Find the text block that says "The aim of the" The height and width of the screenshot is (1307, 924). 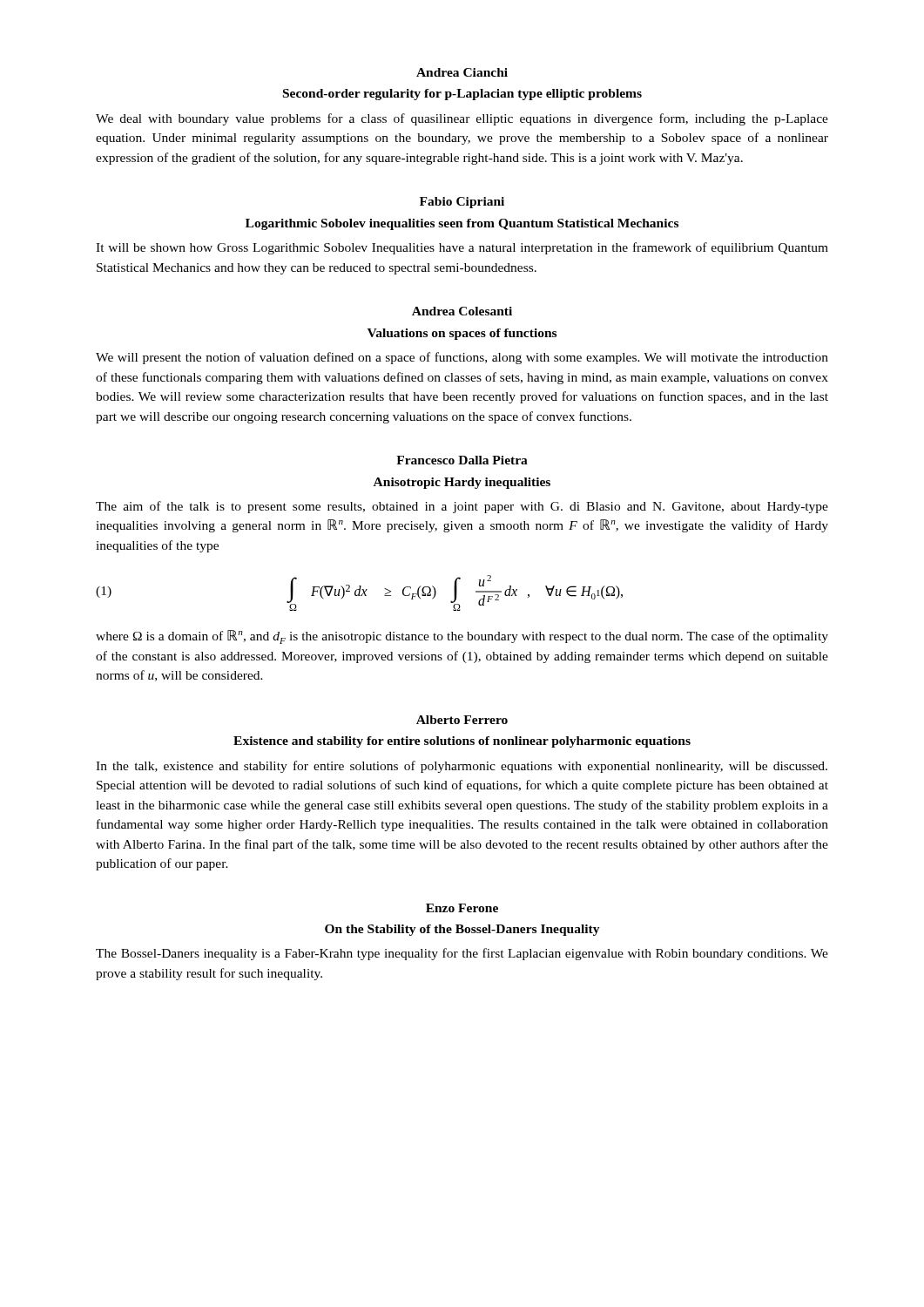tap(462, 525)
